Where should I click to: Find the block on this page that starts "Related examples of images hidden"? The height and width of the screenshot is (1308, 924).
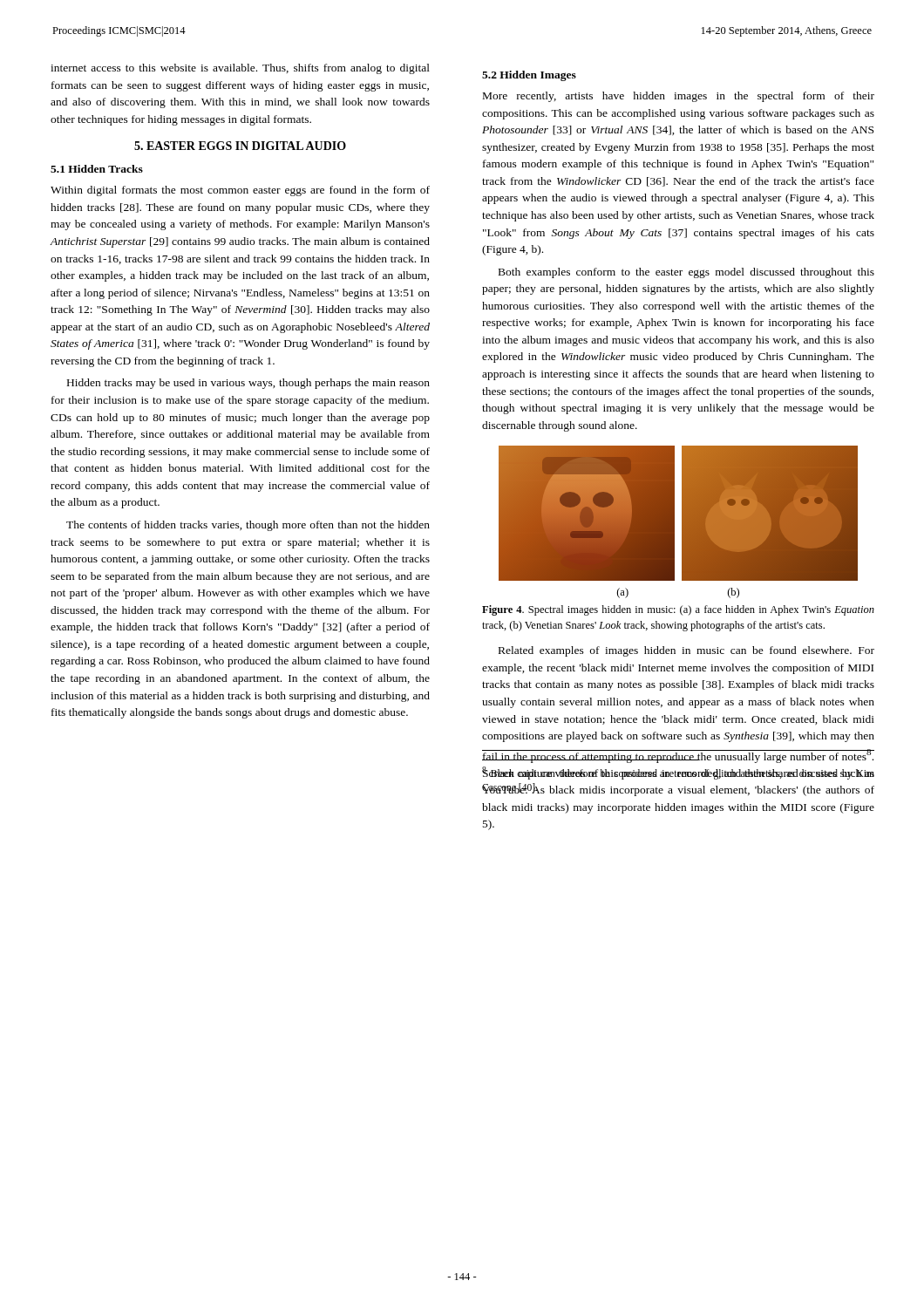(x=678, y=737)
